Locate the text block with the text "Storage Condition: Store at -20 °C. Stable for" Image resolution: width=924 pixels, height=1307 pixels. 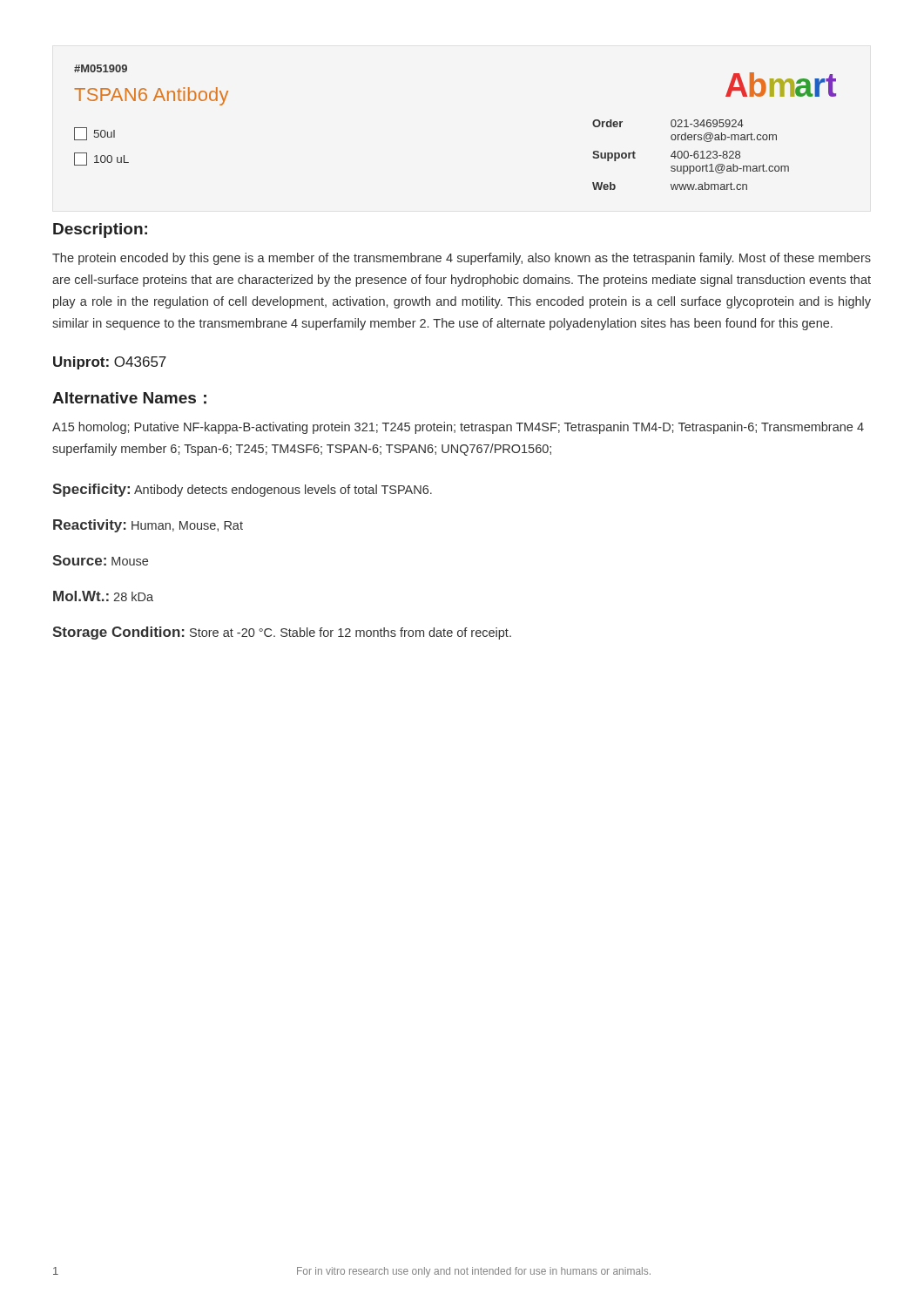[282, 632]
